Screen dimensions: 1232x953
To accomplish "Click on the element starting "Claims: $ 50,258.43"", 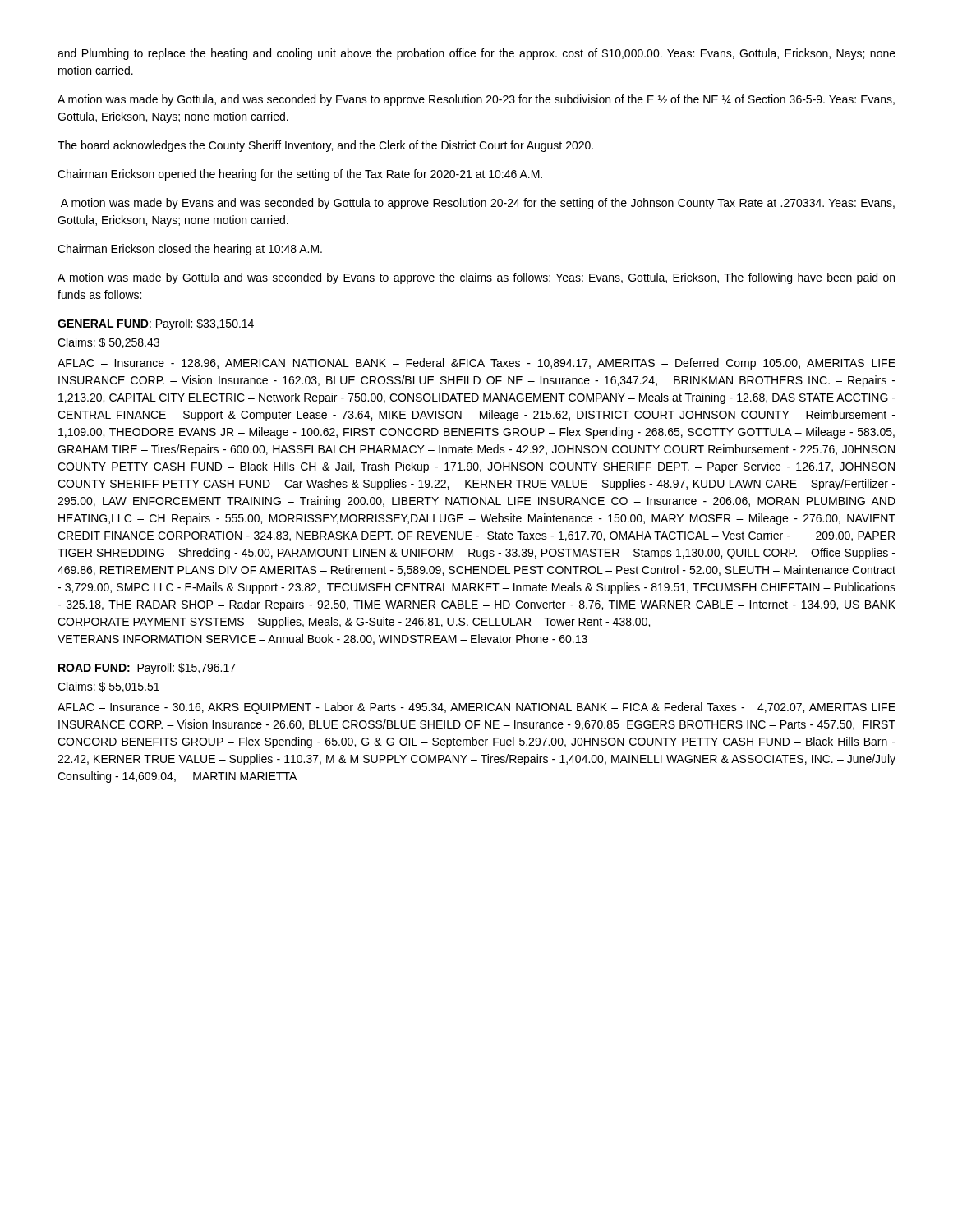I will [x=109, y=342].
